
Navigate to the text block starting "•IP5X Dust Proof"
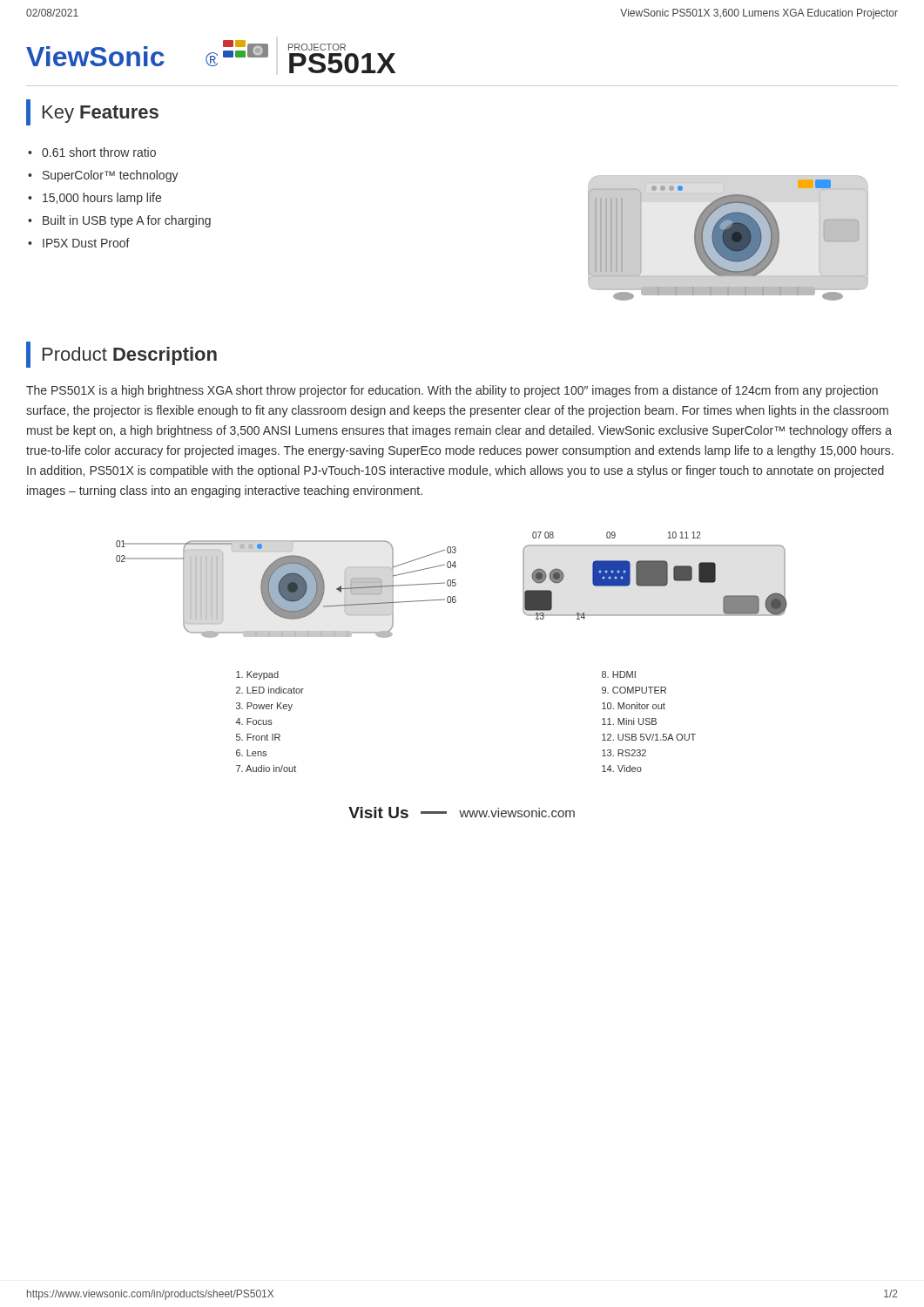(x=79, y=243)
